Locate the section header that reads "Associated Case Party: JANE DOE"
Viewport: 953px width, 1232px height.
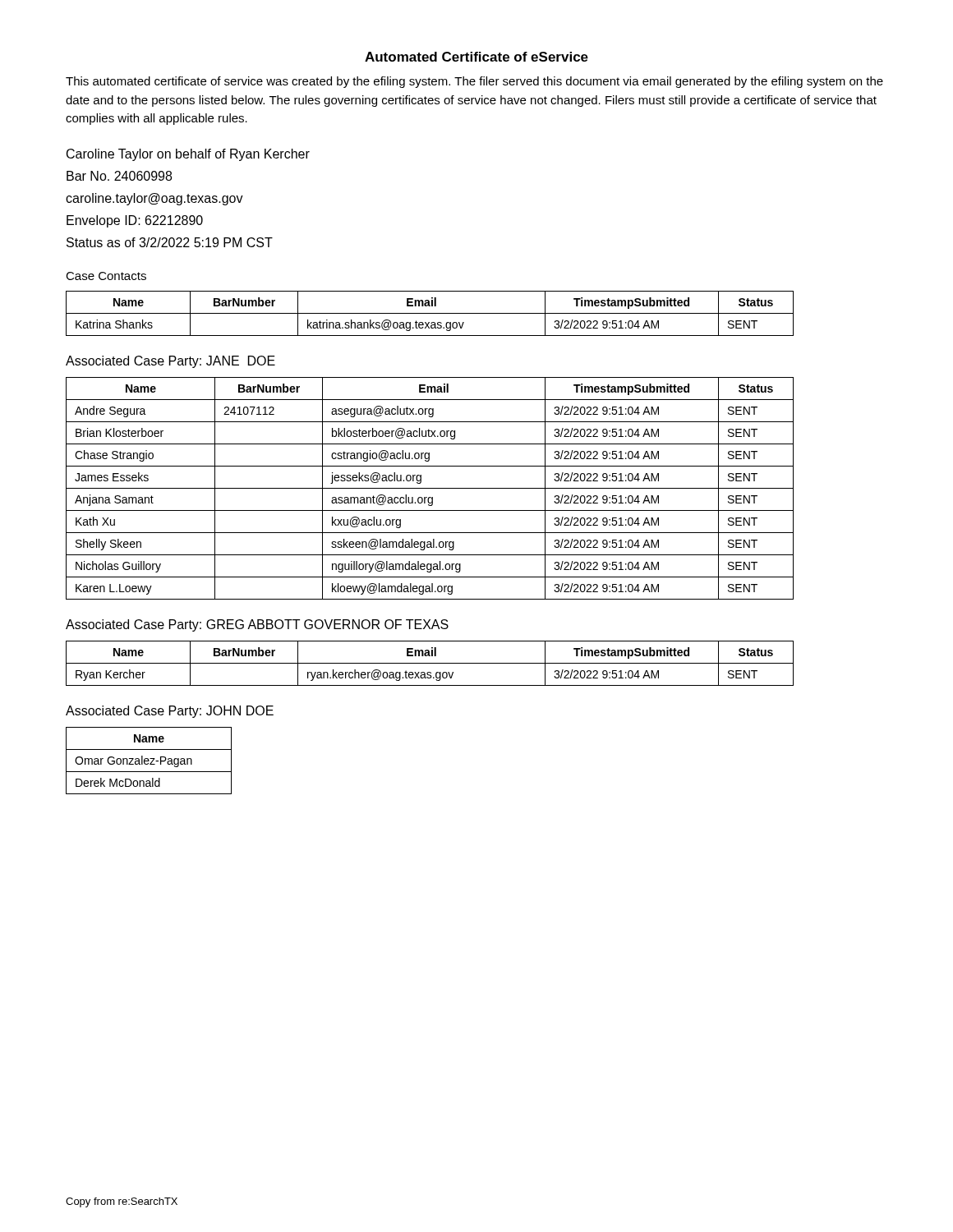pyautogui.click(x=171, y=361)
